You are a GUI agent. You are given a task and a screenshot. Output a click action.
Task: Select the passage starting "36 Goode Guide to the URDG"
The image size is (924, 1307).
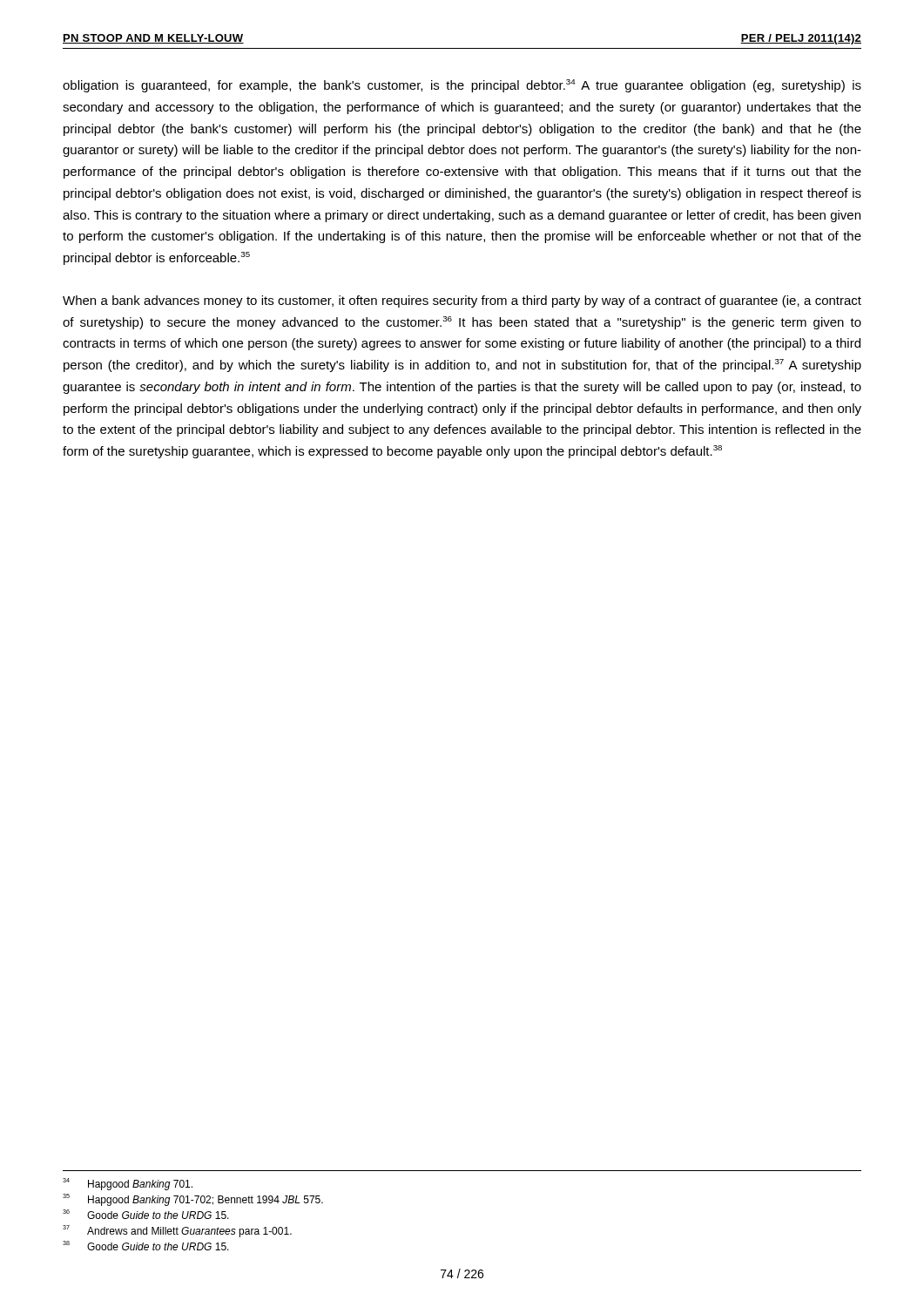point(146,1216)
